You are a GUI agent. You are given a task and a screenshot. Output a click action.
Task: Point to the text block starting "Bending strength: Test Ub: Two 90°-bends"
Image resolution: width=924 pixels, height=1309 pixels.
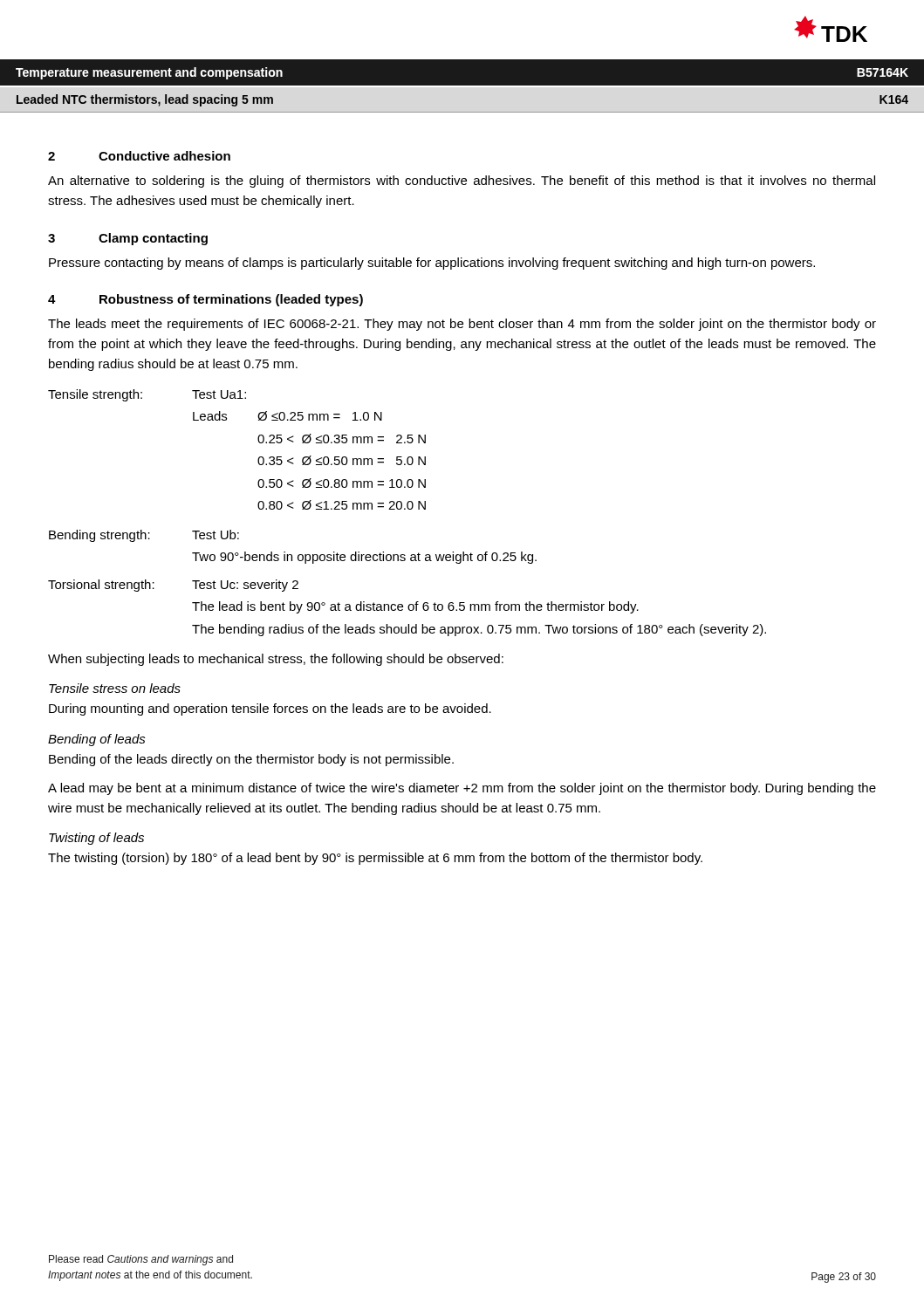pos(293,545)
